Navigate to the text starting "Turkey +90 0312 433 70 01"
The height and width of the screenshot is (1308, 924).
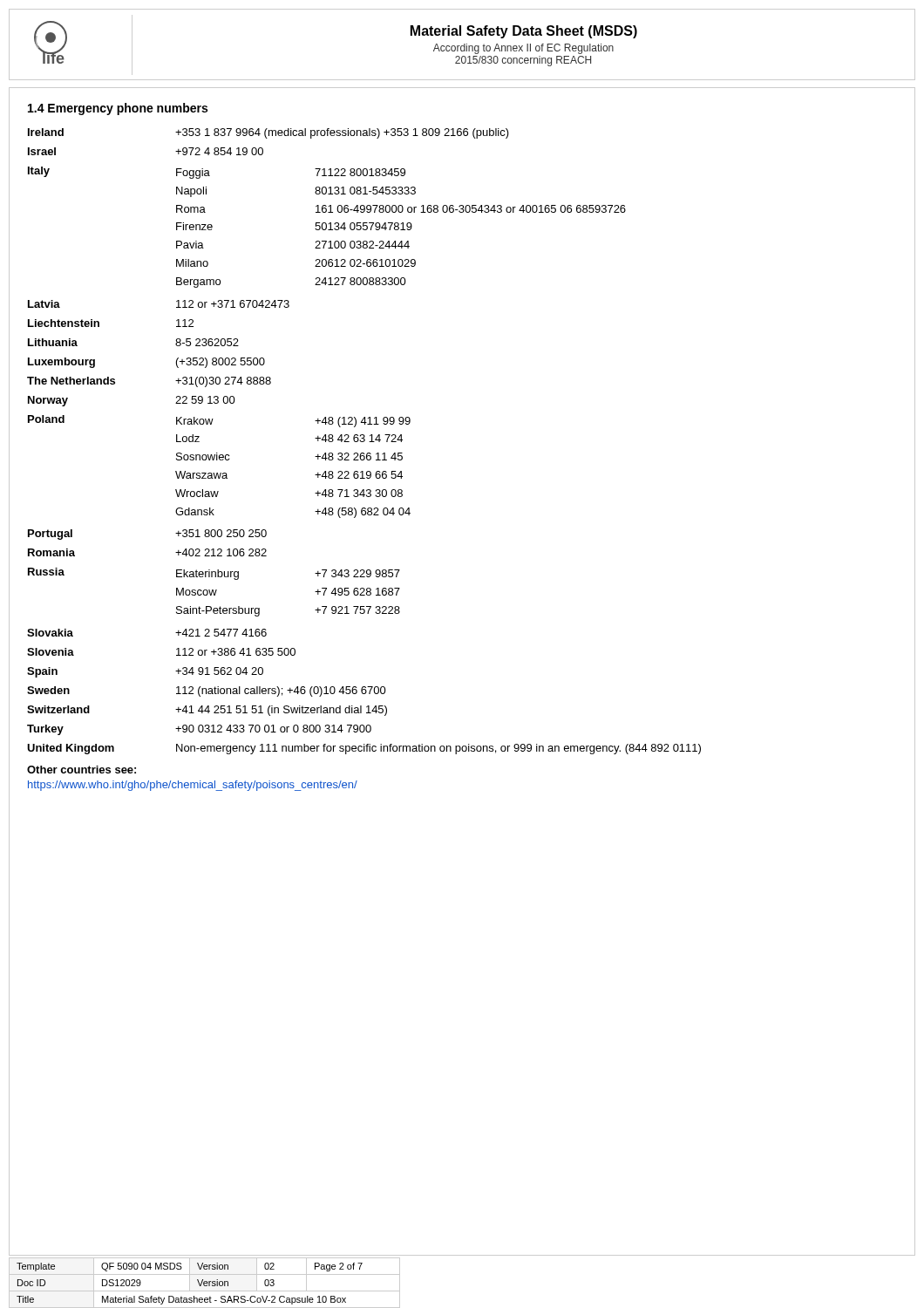(199, 730)
